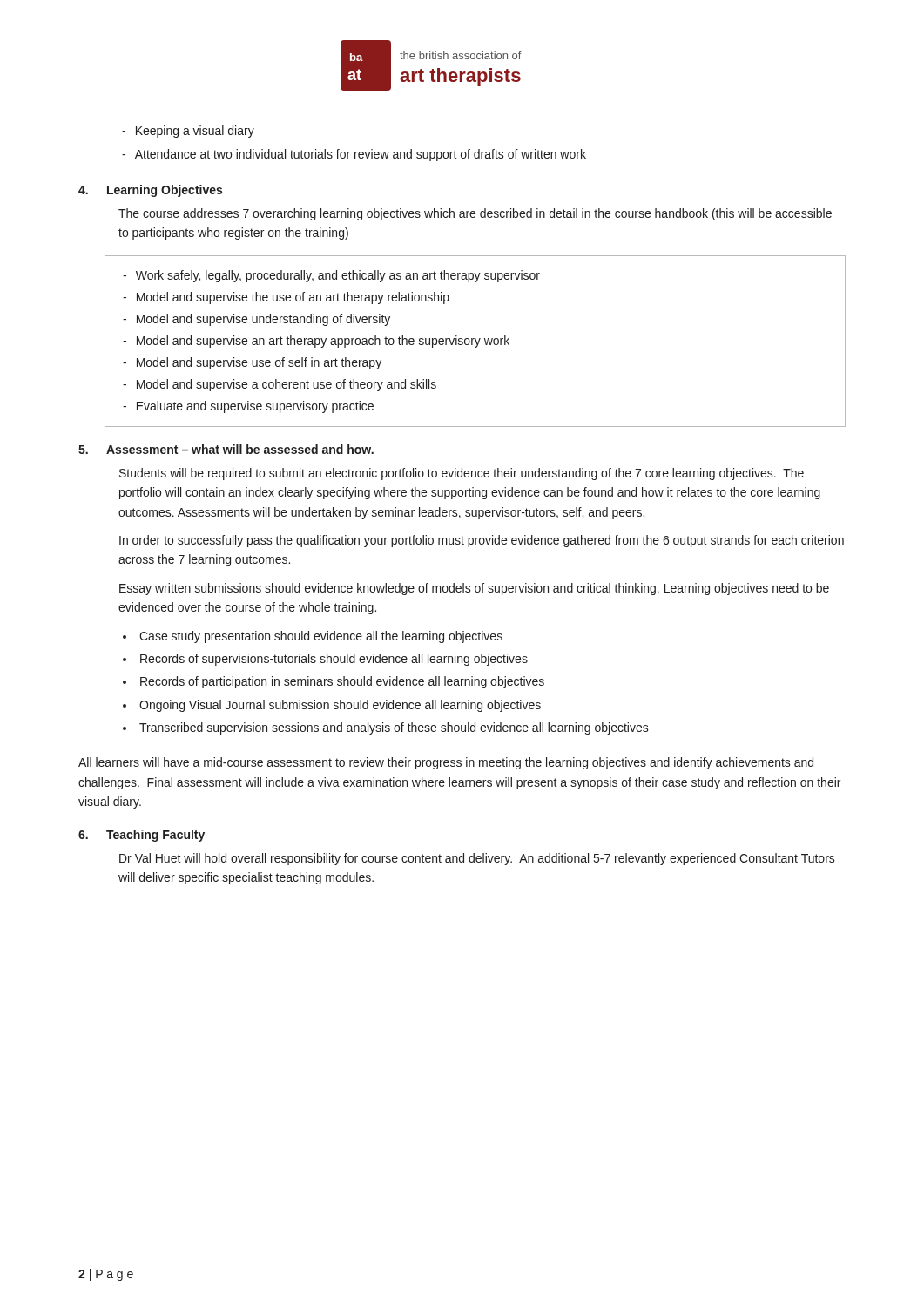Locate the region starting "5. Assessment – what will be assessed"
The width and height of the screenshot is (924, 1307).
(x=226, y=449)
